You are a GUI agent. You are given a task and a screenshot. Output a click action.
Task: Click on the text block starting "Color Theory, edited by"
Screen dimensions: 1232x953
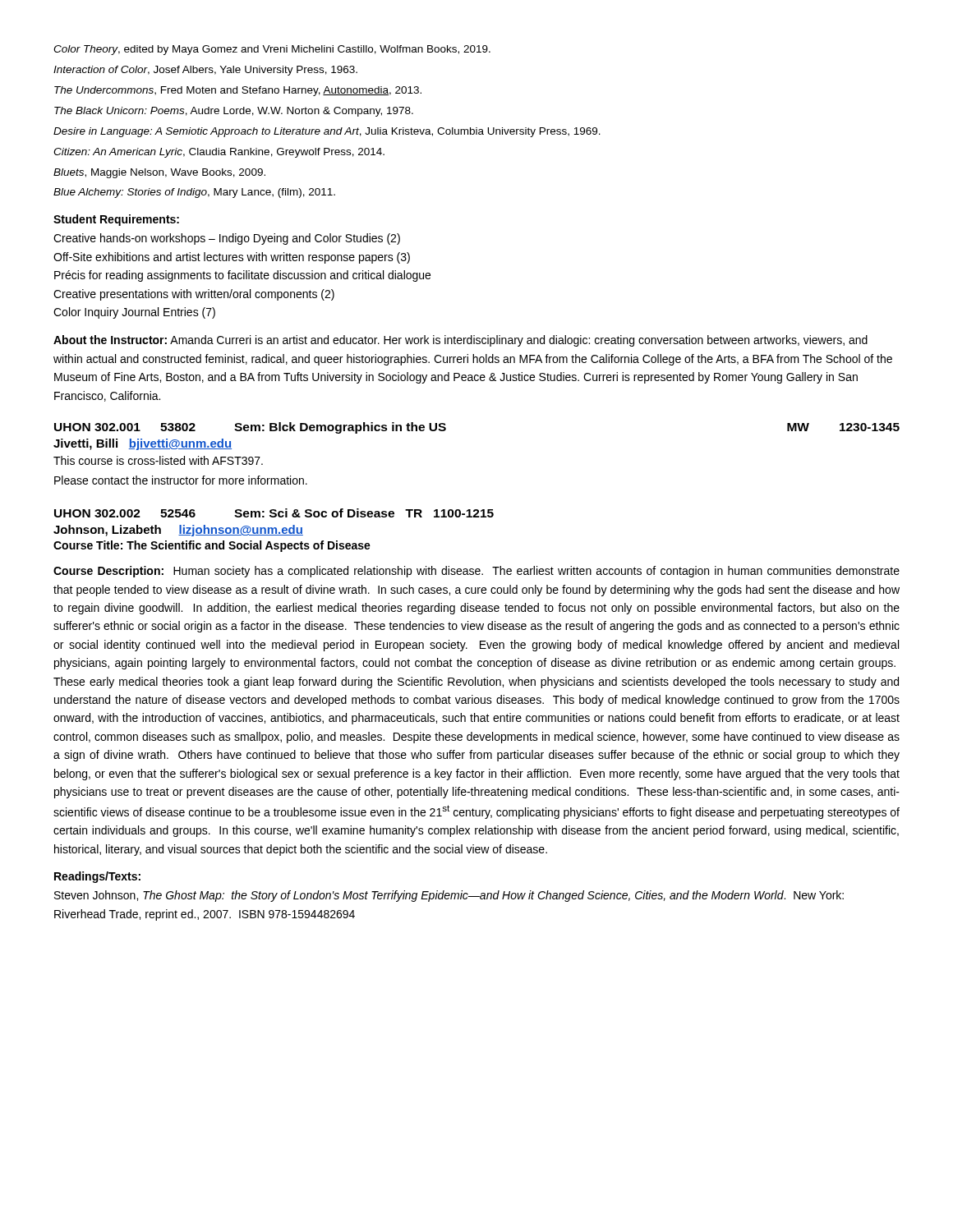272,49
